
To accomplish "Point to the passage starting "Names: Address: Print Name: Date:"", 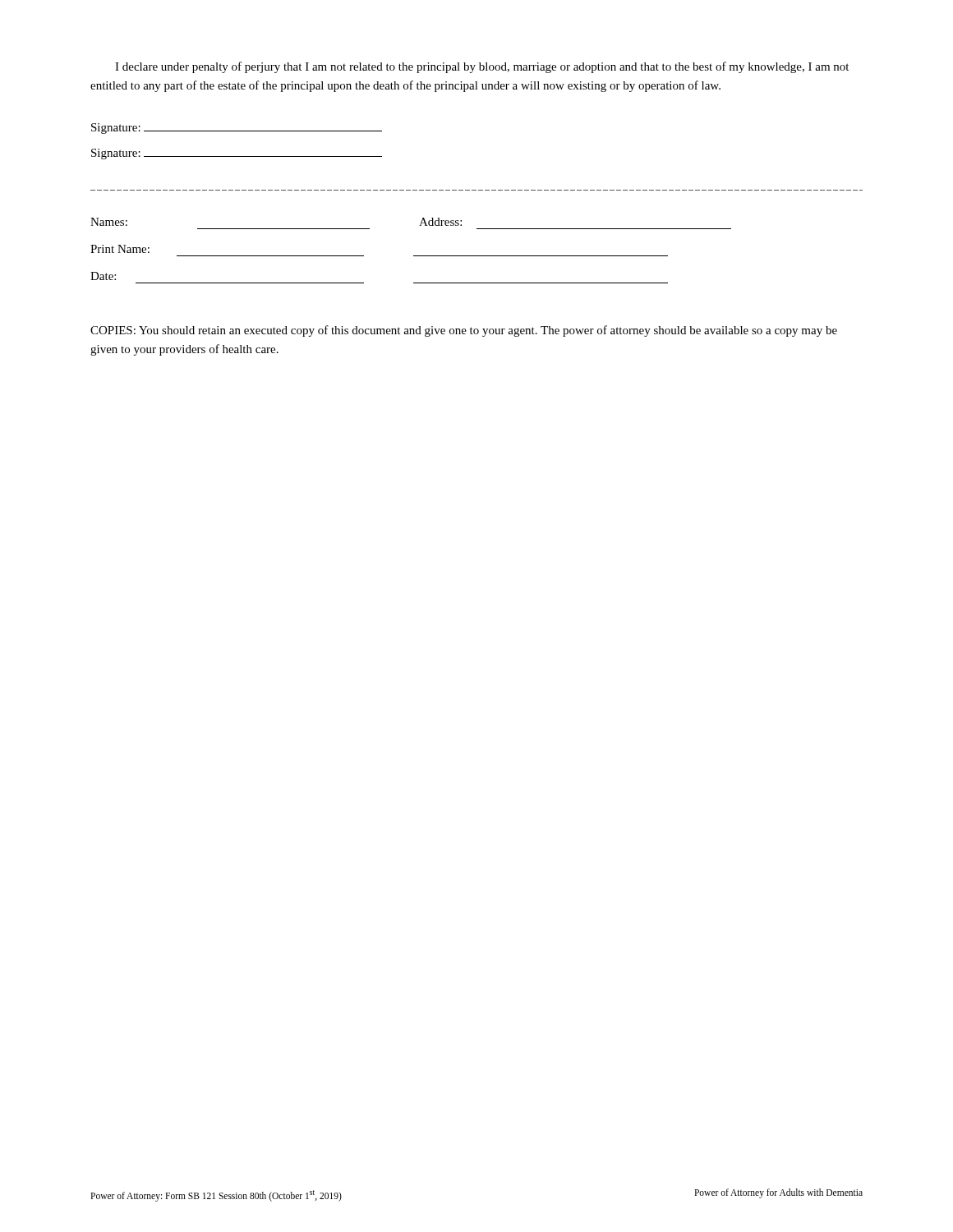I will pos(476,249).
